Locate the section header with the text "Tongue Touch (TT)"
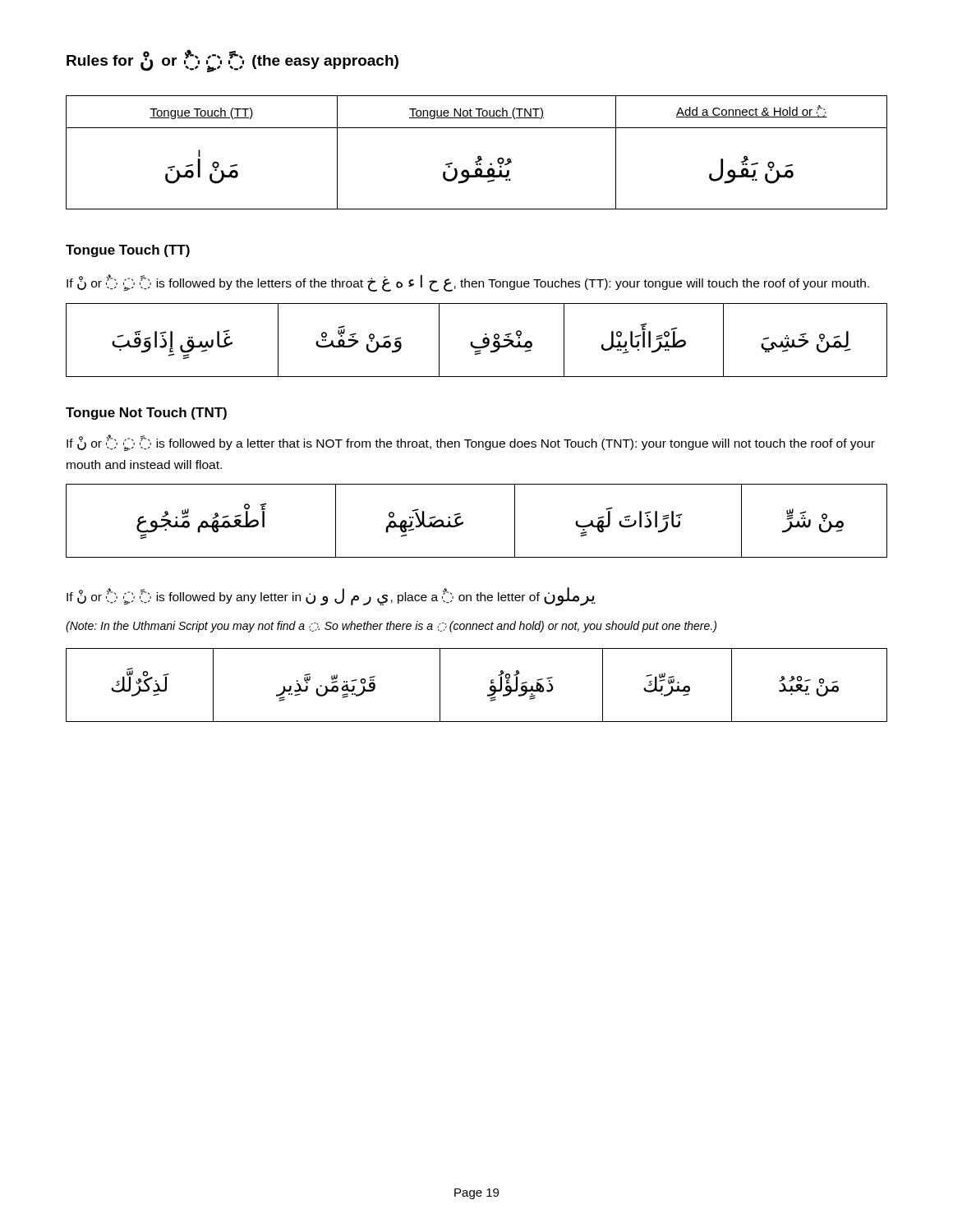The width and height of the screenshot is (953, 1232). (x=128, y=250)
